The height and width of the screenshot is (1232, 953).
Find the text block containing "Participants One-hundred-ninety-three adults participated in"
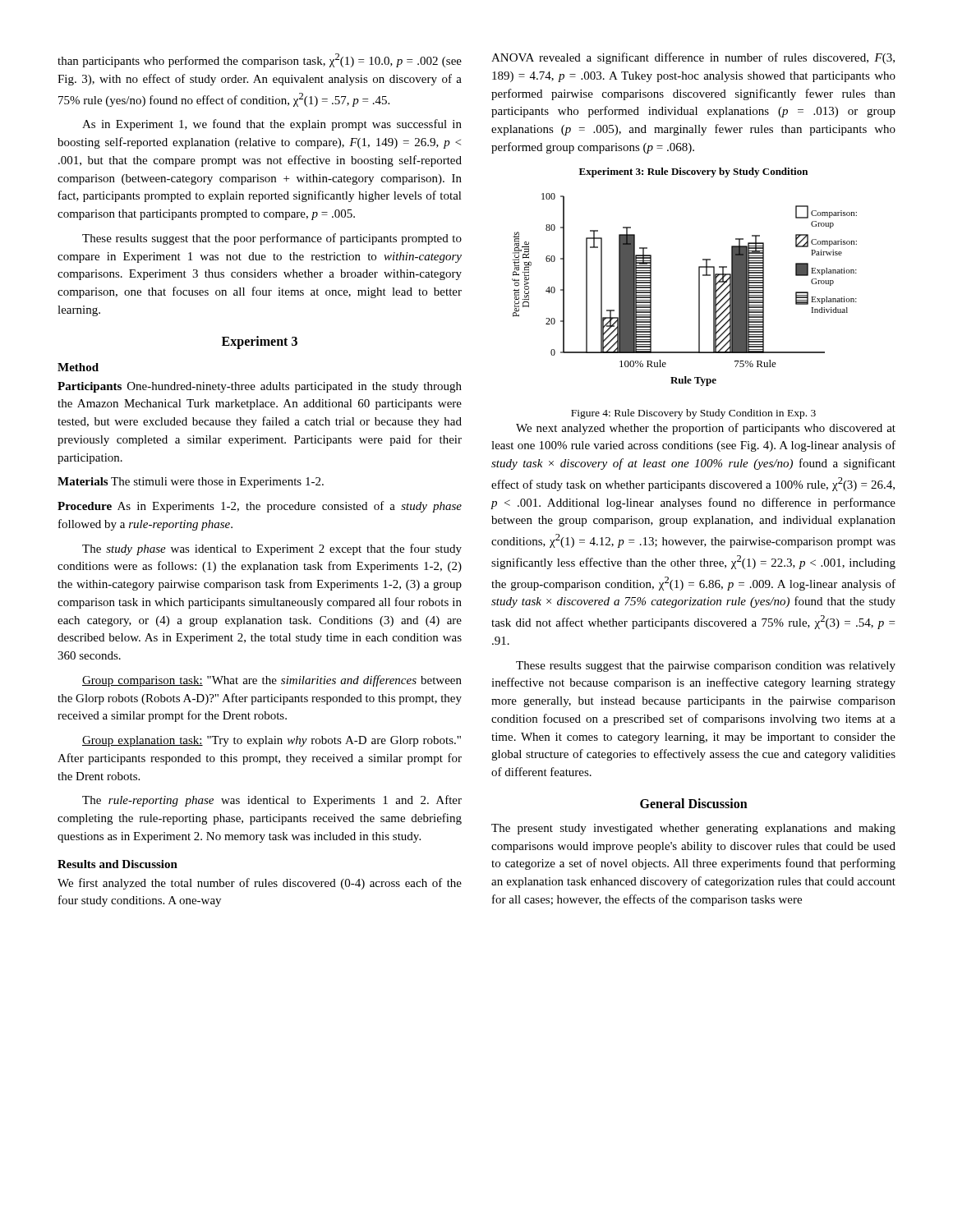tap(260, 422)
